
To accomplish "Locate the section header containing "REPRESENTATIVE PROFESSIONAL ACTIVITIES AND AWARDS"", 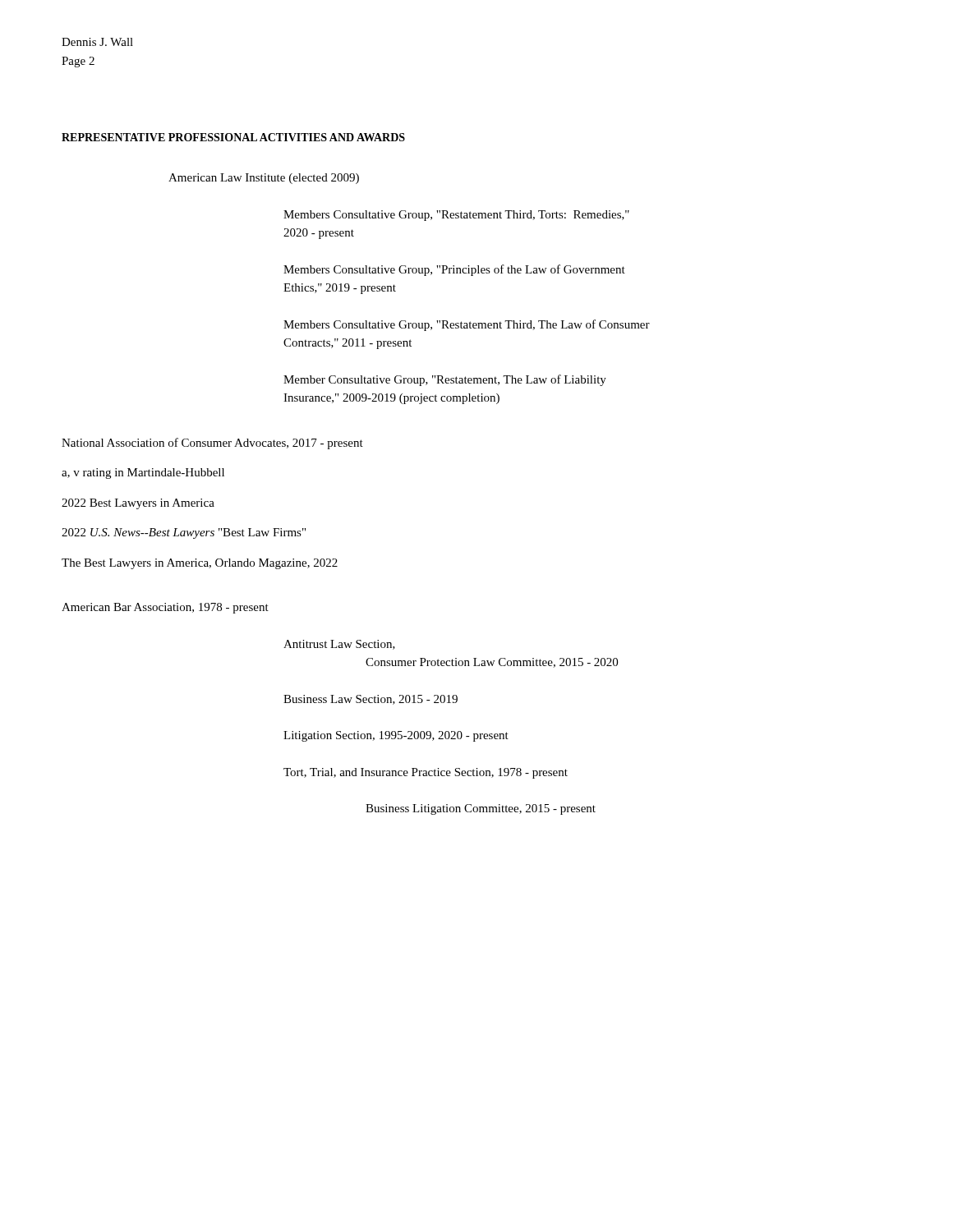I will [233, 138].
